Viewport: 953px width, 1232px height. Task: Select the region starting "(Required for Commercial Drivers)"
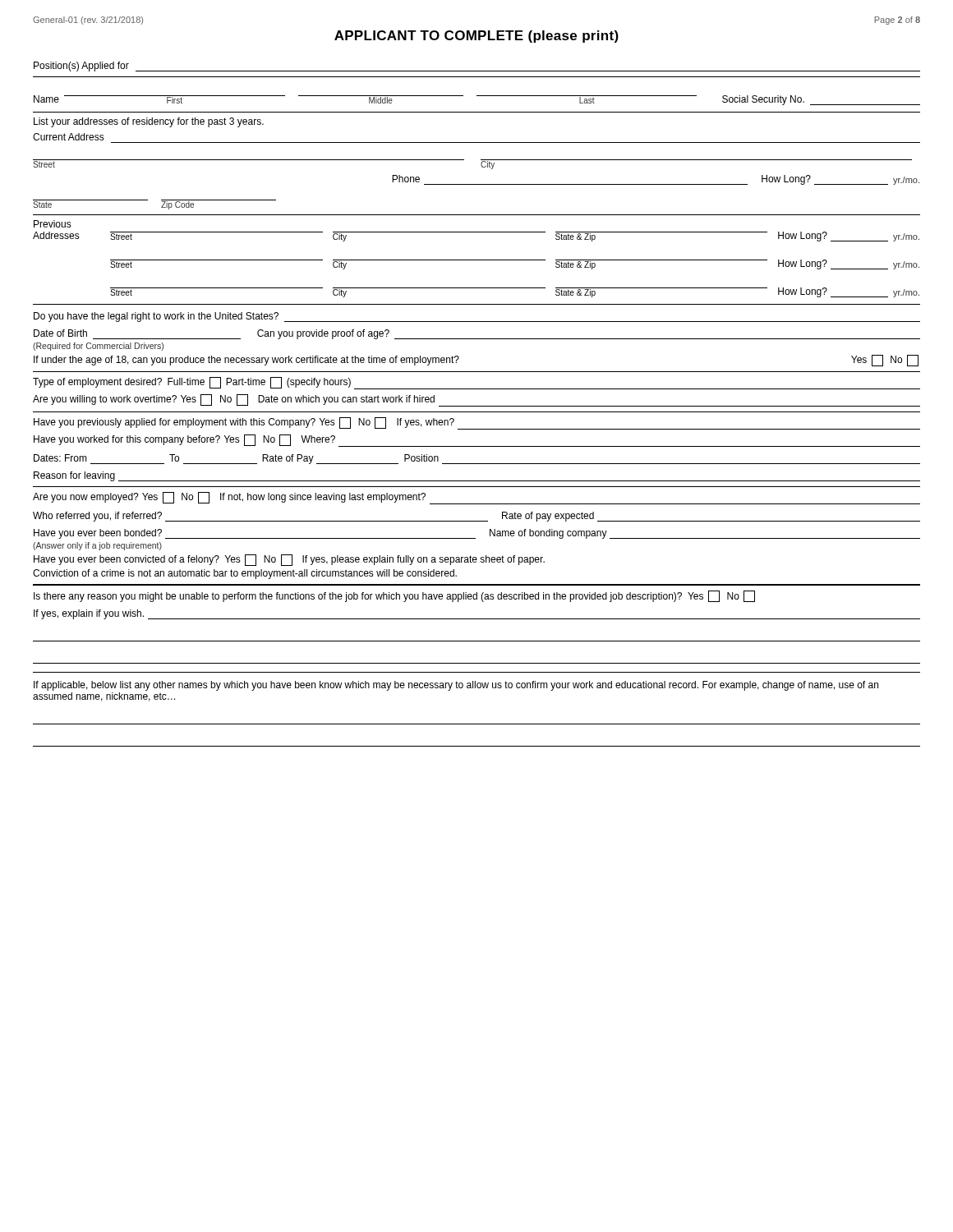coord(99,346)
